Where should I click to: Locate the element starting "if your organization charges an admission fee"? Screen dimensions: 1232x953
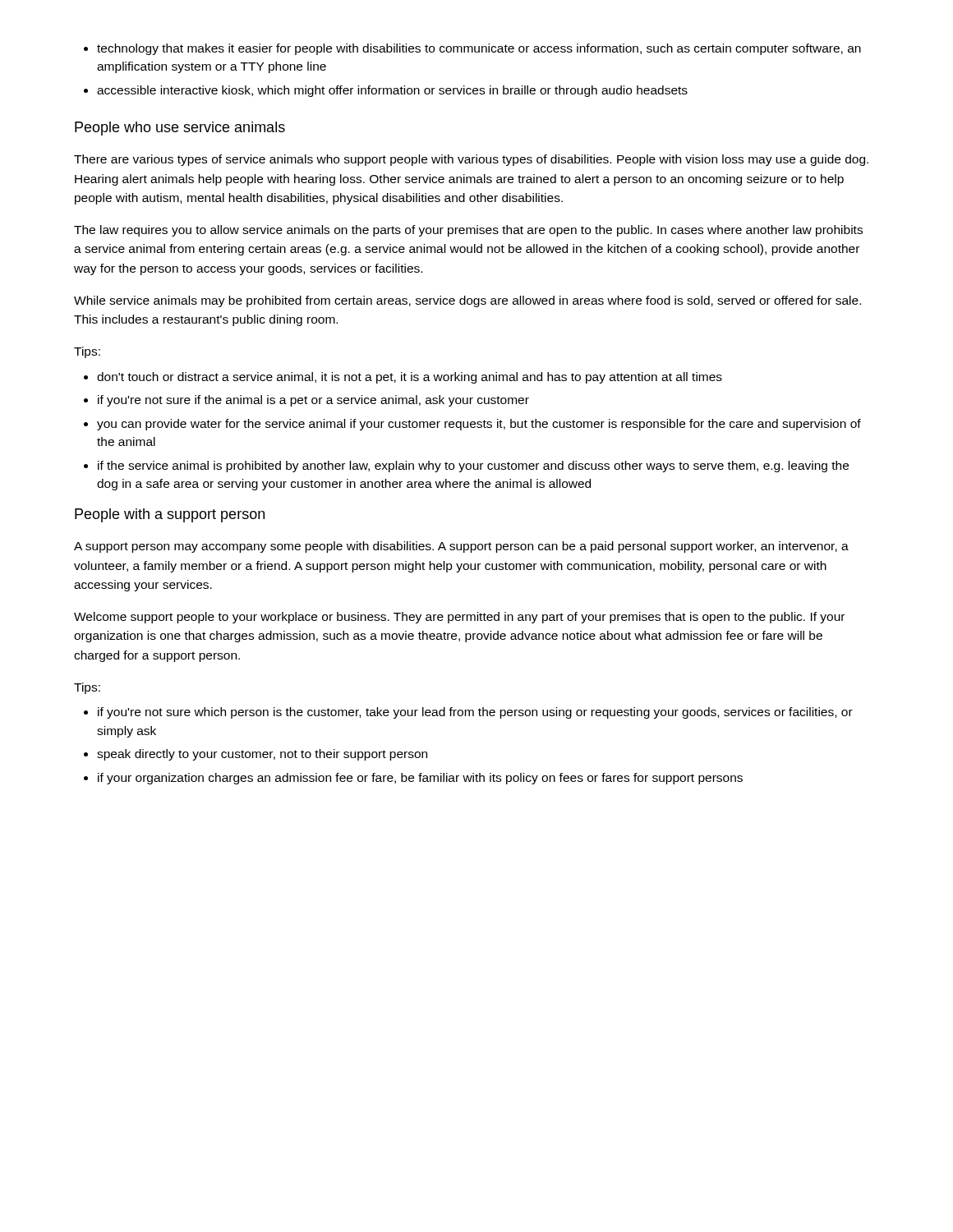tap(472, 778)
